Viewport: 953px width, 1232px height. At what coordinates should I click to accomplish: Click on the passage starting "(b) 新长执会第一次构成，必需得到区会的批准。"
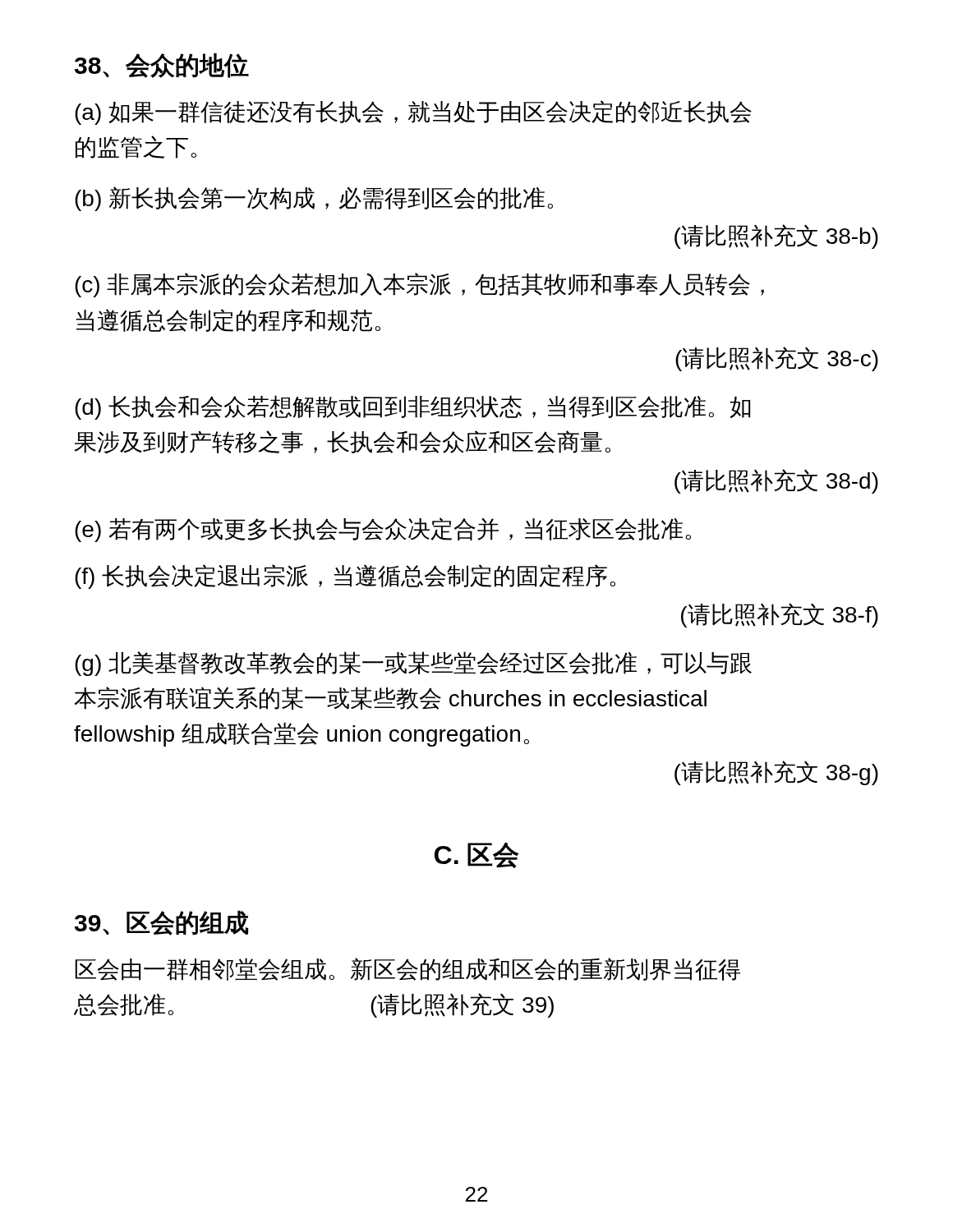tap(321, 198)
